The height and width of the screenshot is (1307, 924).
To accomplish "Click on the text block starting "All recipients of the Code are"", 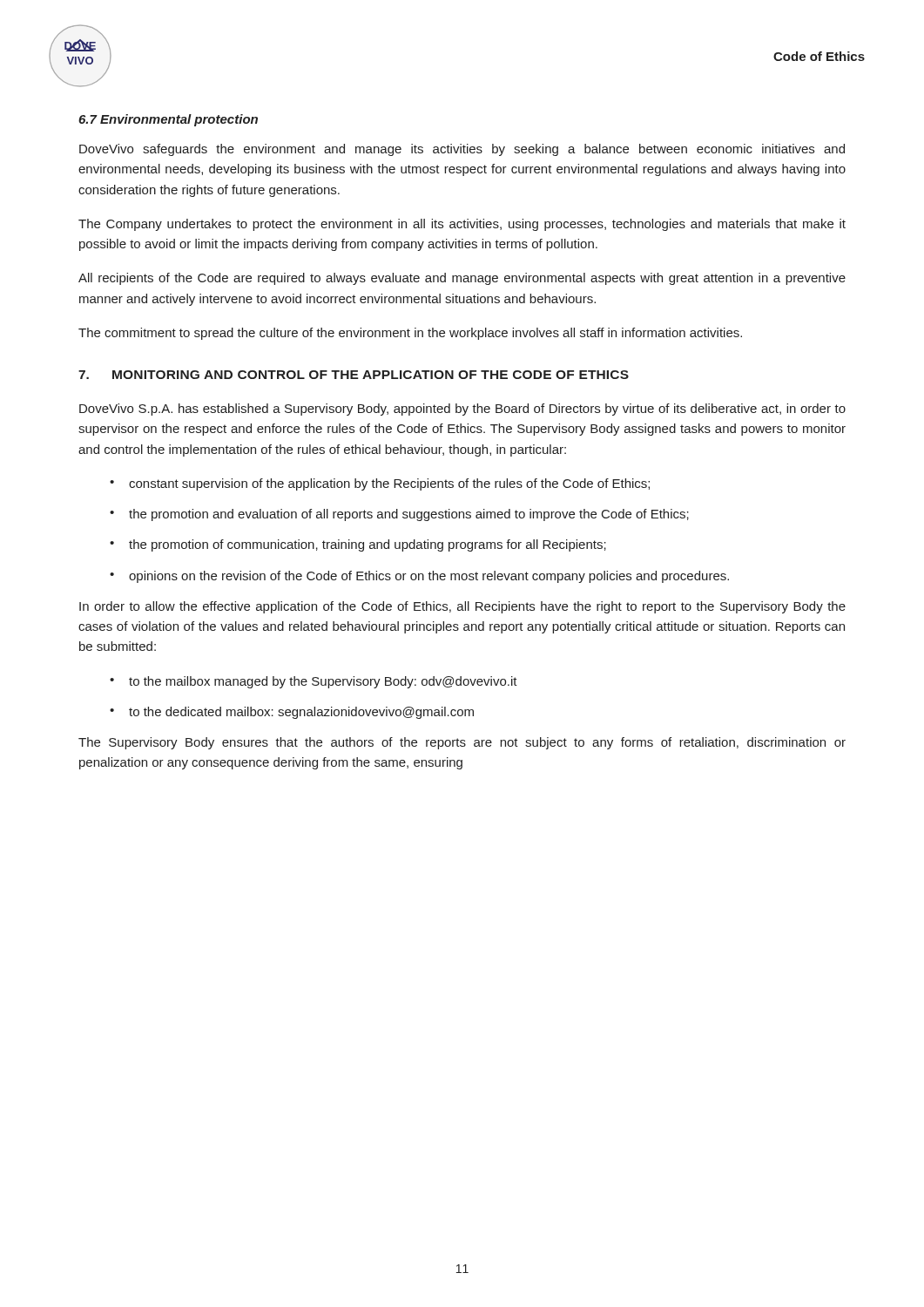I will 462,288.
